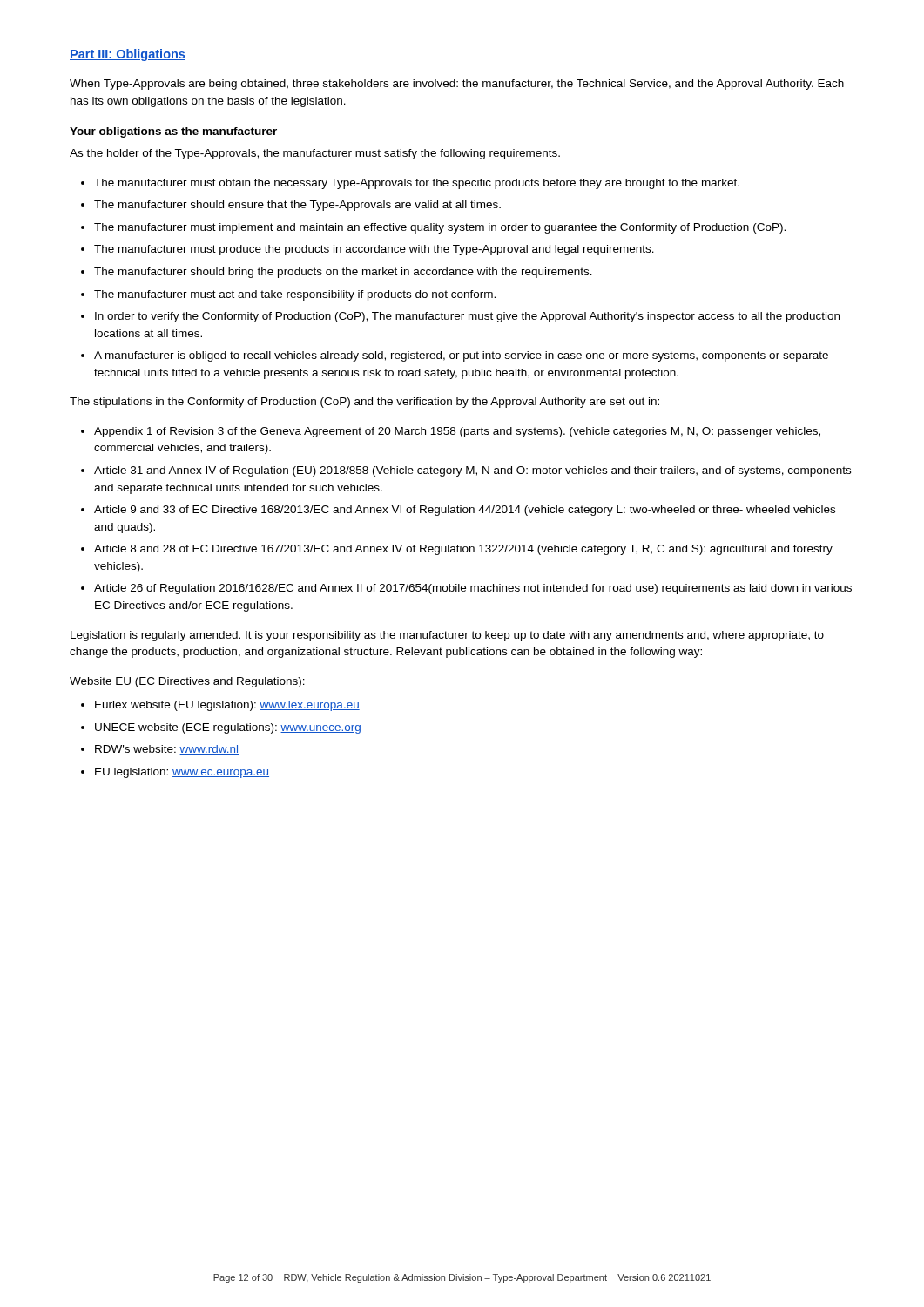Click where it says "Part III: Obligations"
924x1307 pixels.
pyautogui.click(x=128, y=54)
